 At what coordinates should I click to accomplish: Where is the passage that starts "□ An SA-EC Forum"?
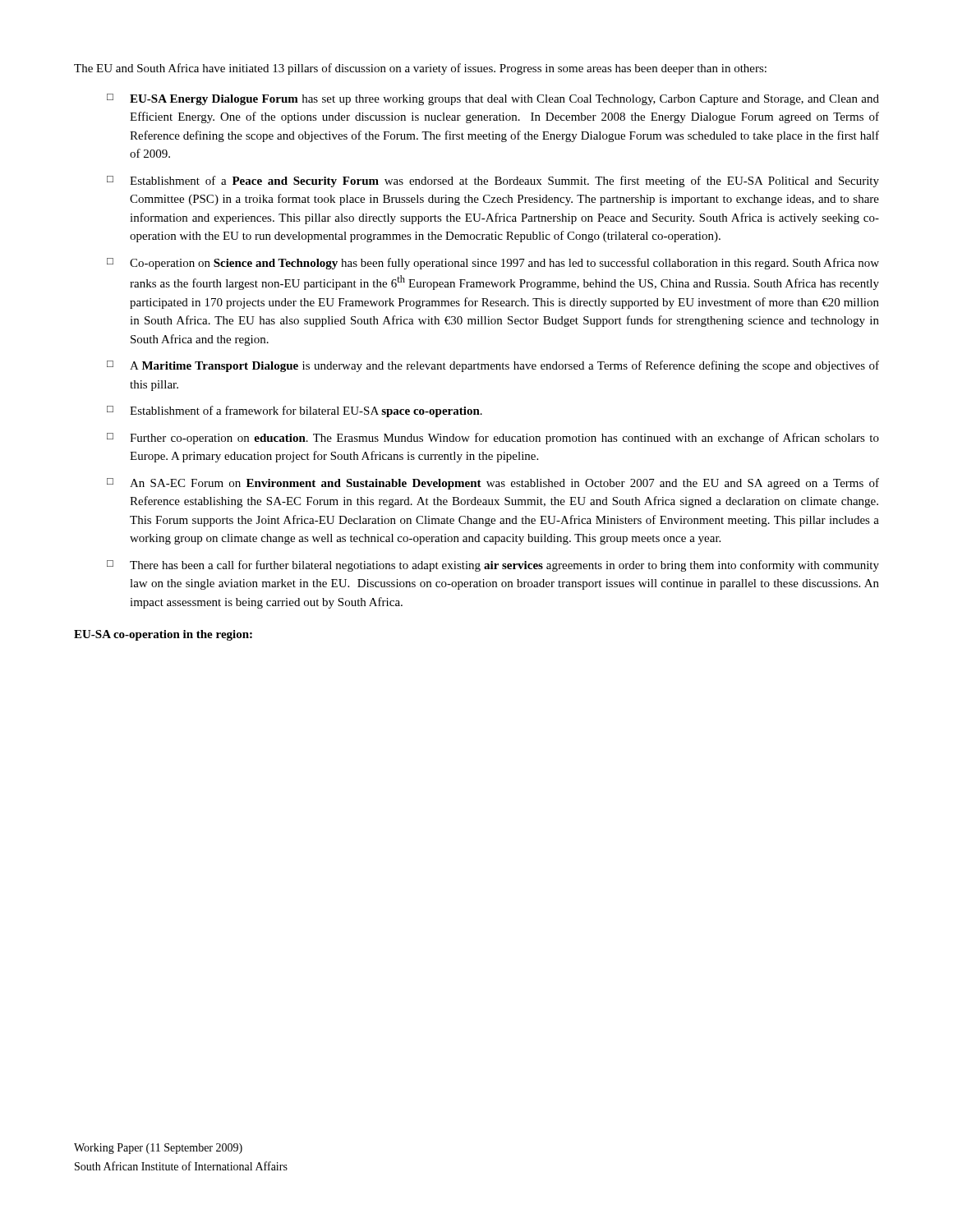[493, 510]
